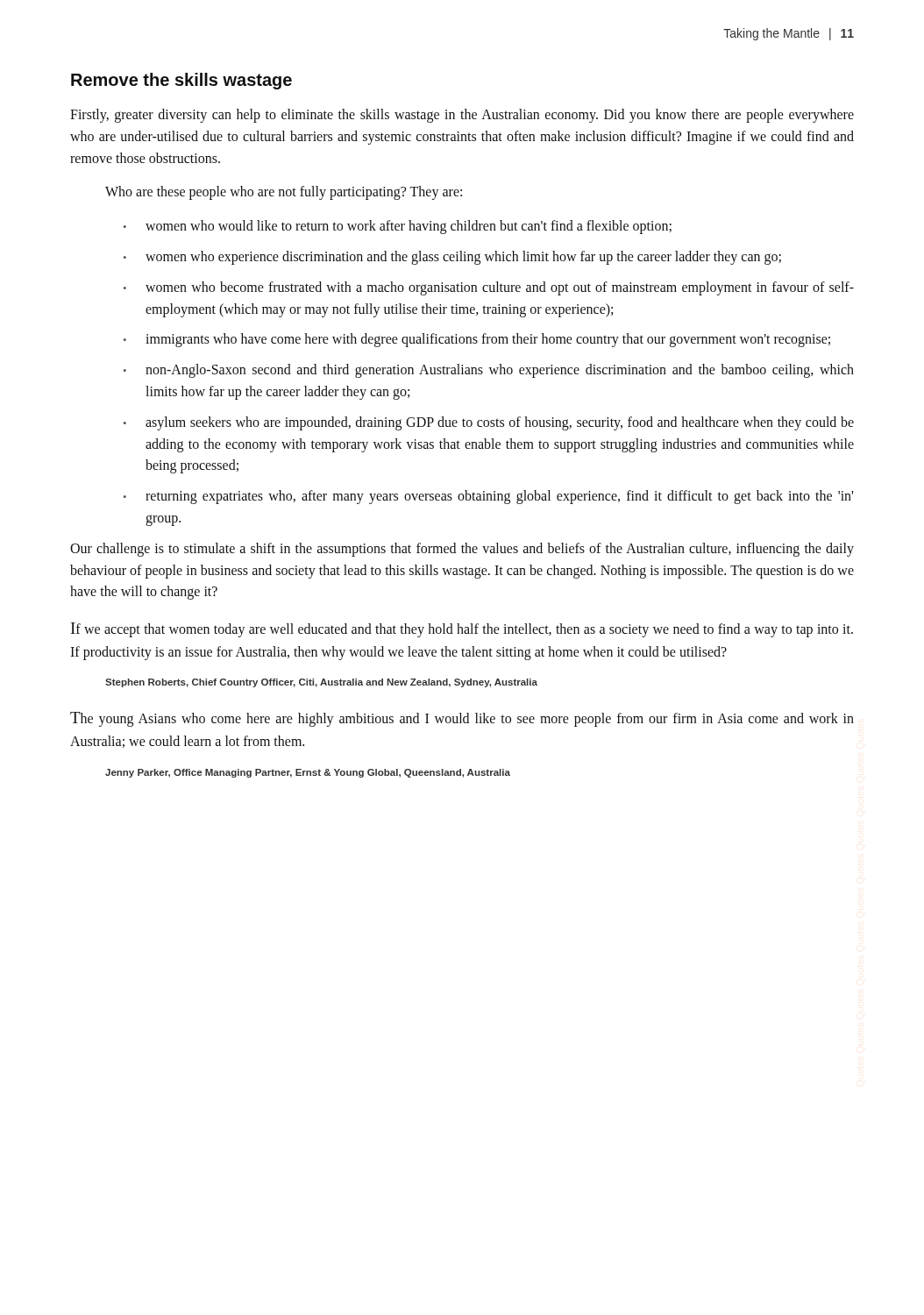Find the text block containing "Our challenge is to stimulate"
924x1315 pixels.
click(x=462, y=570)
